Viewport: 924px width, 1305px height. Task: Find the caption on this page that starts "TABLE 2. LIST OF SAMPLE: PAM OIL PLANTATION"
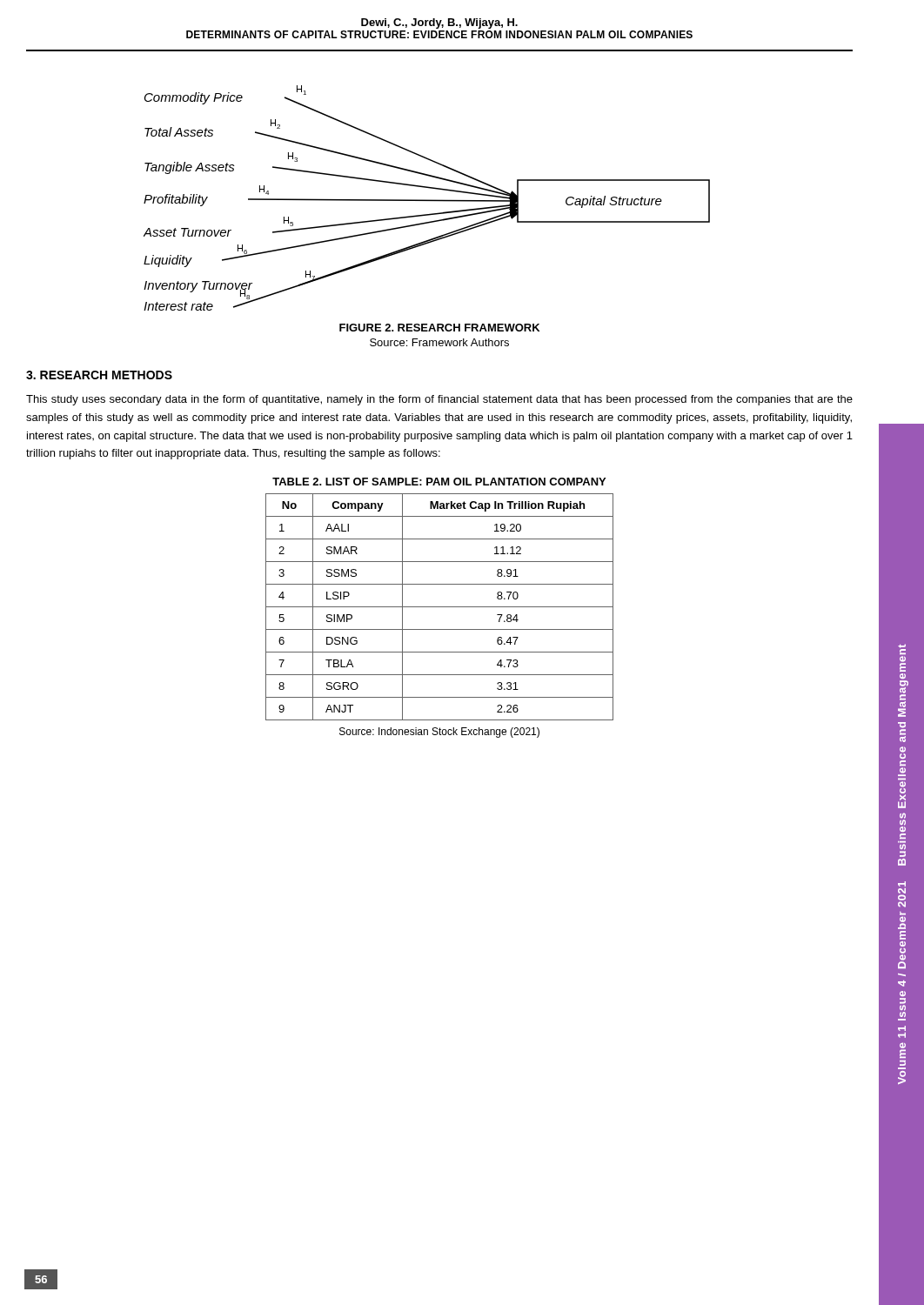point(439,482)
